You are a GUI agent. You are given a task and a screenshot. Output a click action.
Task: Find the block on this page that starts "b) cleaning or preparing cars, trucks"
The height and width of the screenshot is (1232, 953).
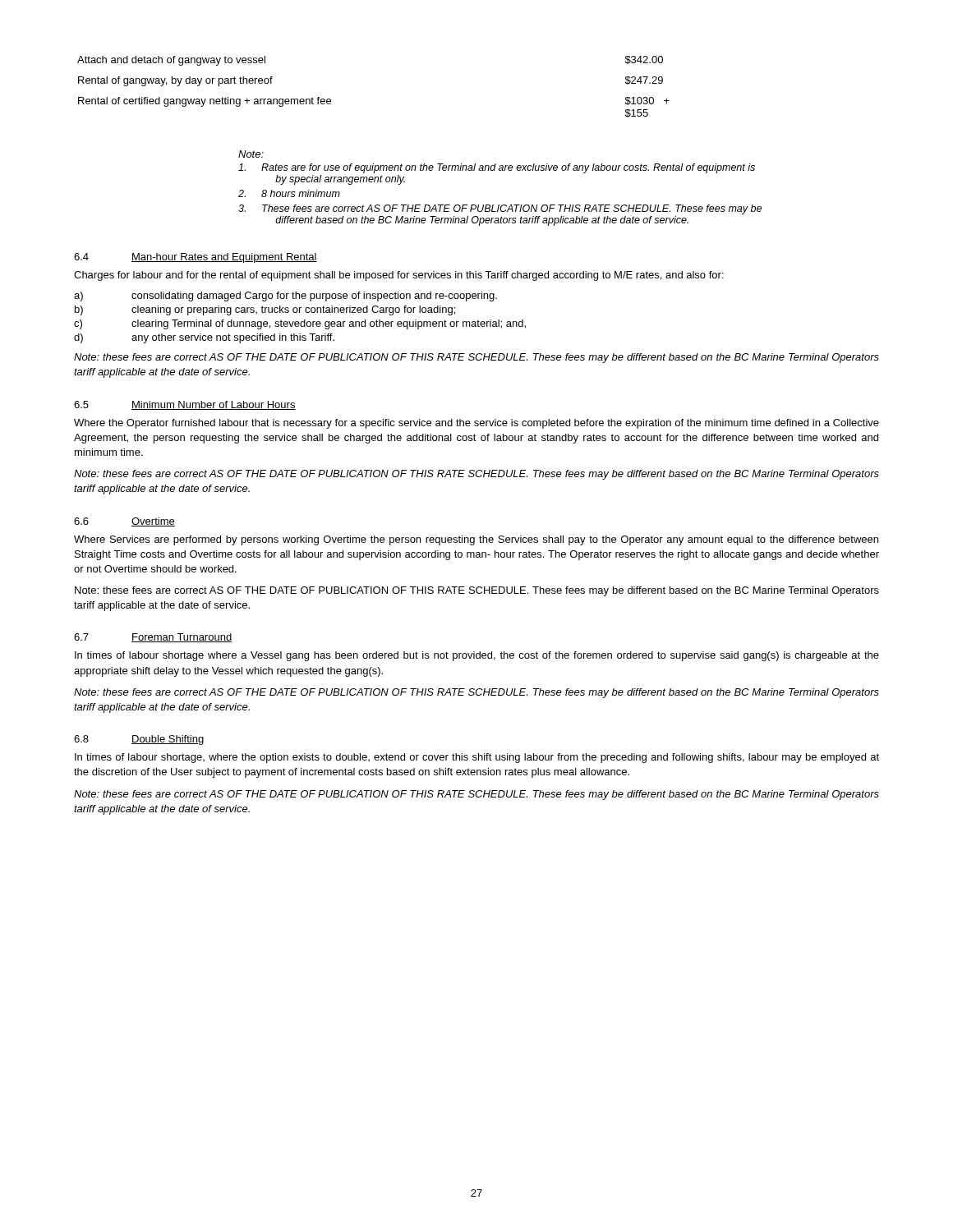(x=476, y=309)
